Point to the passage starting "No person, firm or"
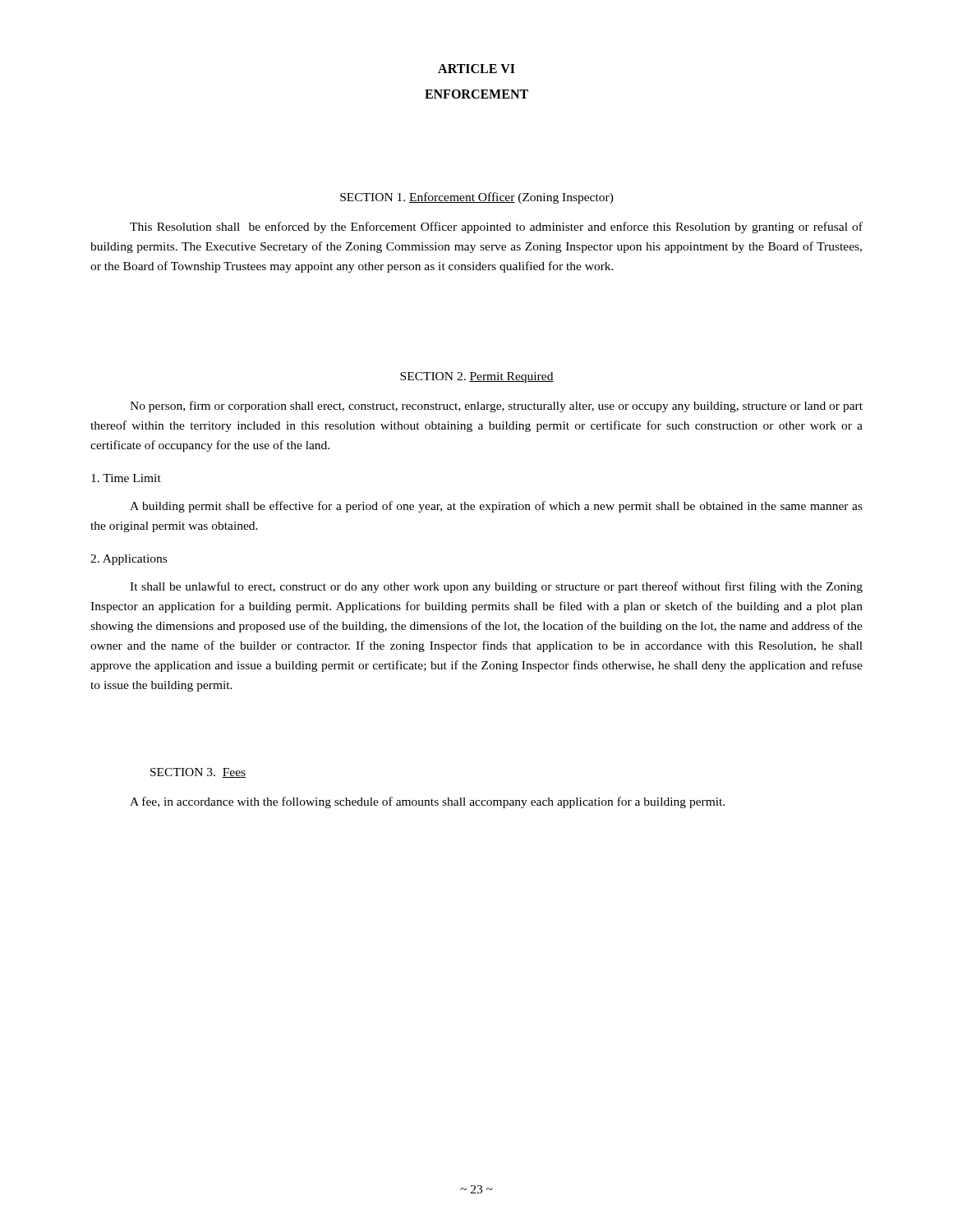Image resolution: width=953 pixels, height=1232 pixels. [476, 425]
